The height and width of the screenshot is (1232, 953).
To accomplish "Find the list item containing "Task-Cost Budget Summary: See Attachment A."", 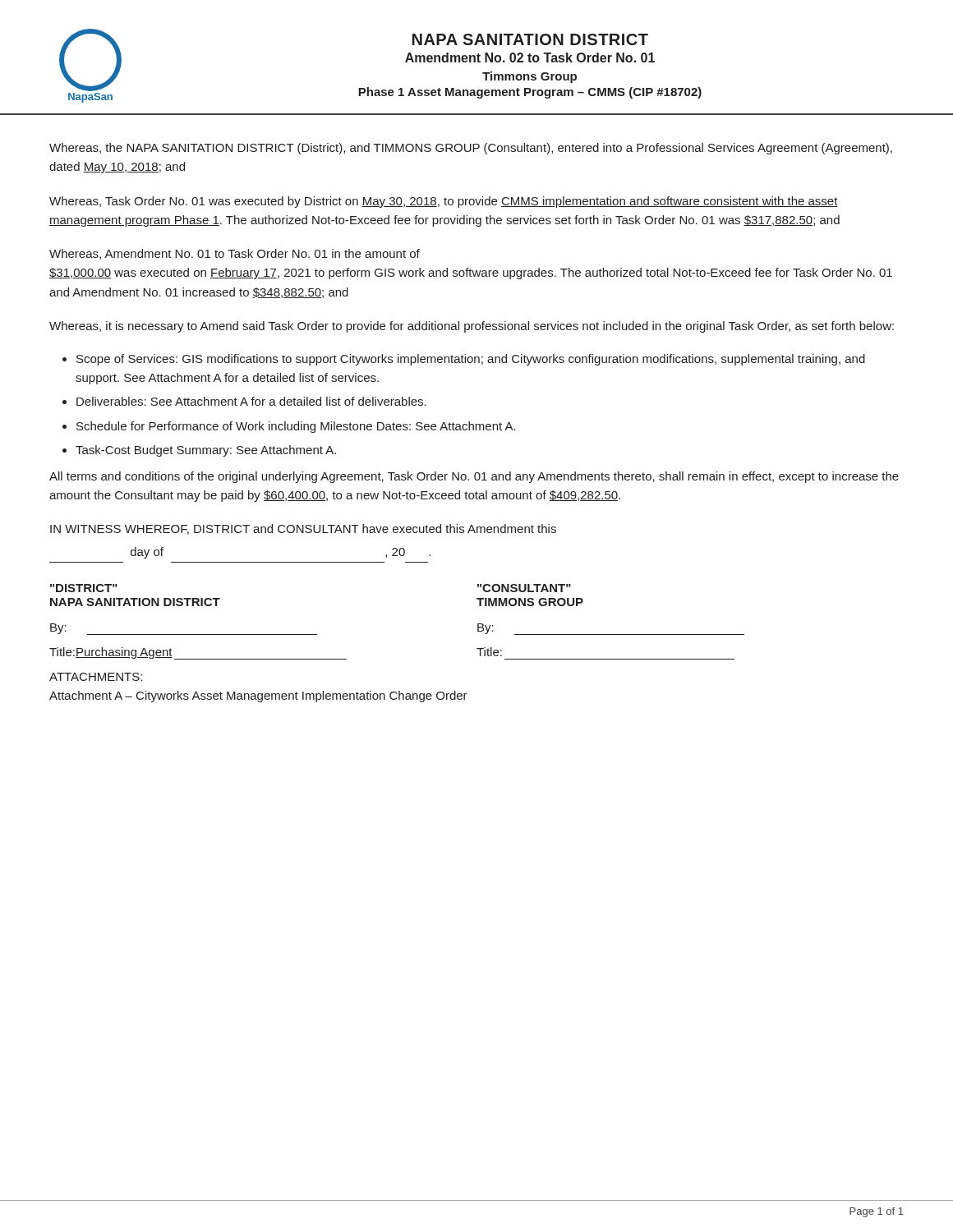I will click(x=206, y=450).
